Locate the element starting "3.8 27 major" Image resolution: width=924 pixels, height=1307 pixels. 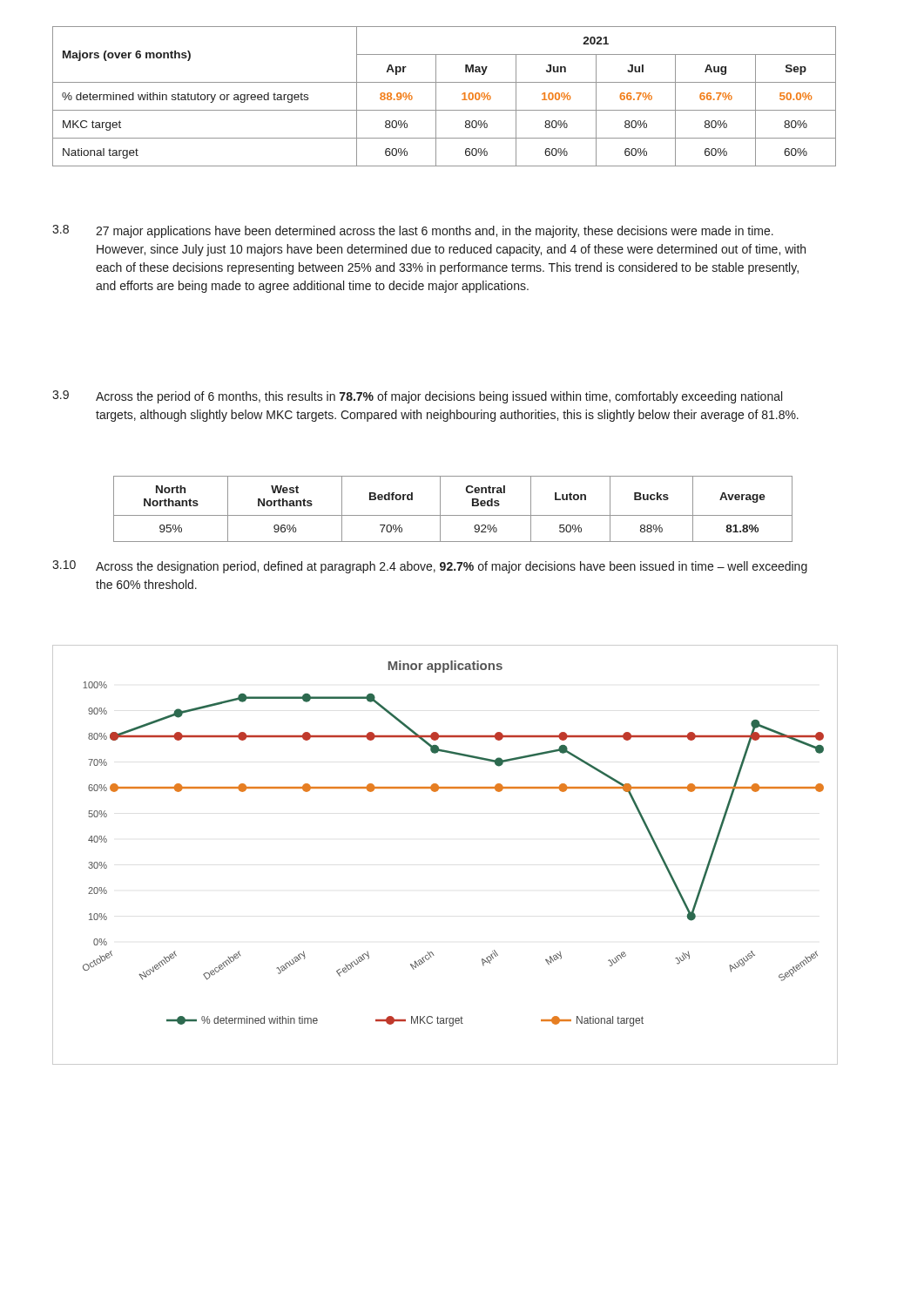point(435,259)
